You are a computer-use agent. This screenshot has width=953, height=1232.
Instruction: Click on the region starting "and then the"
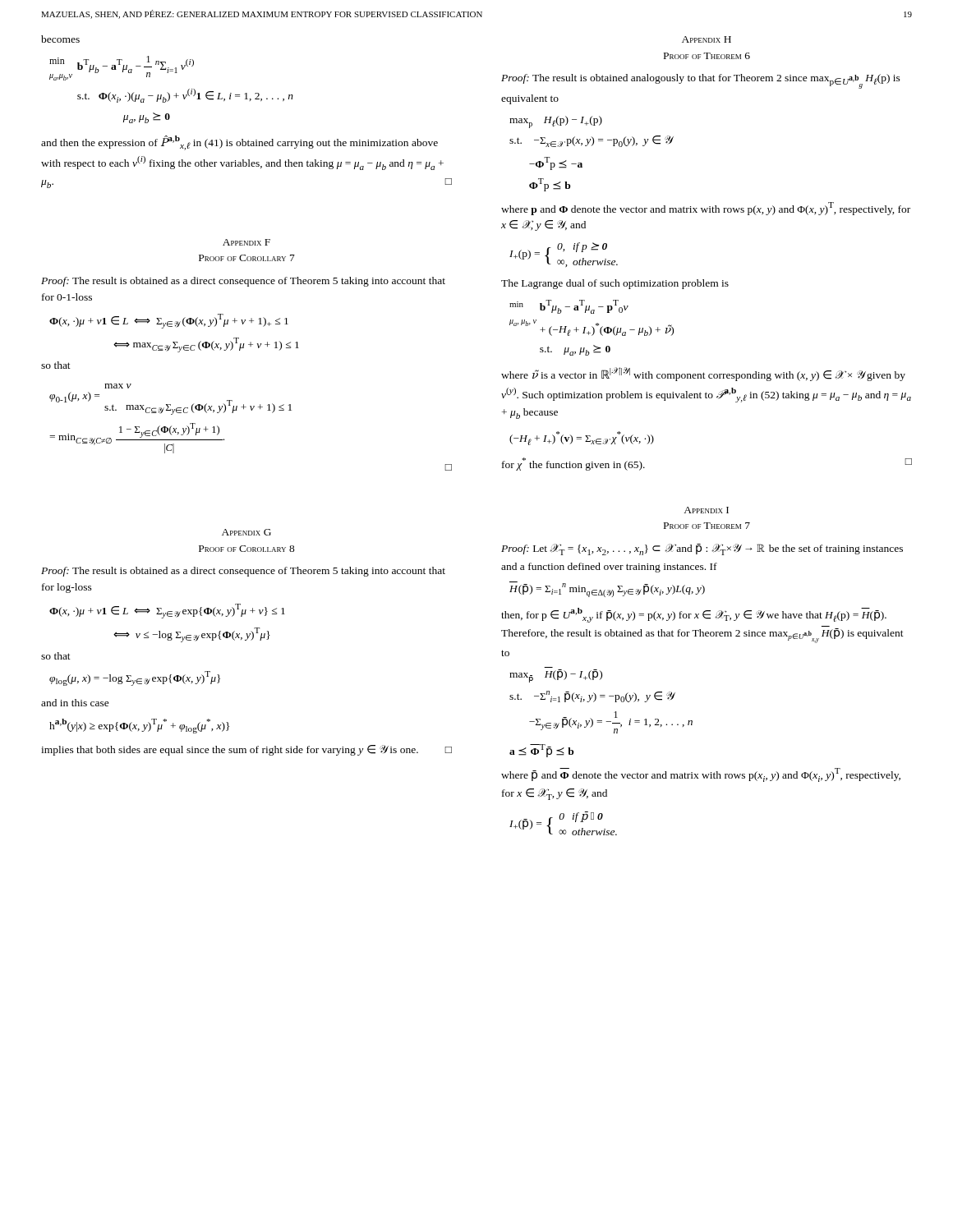246,161
